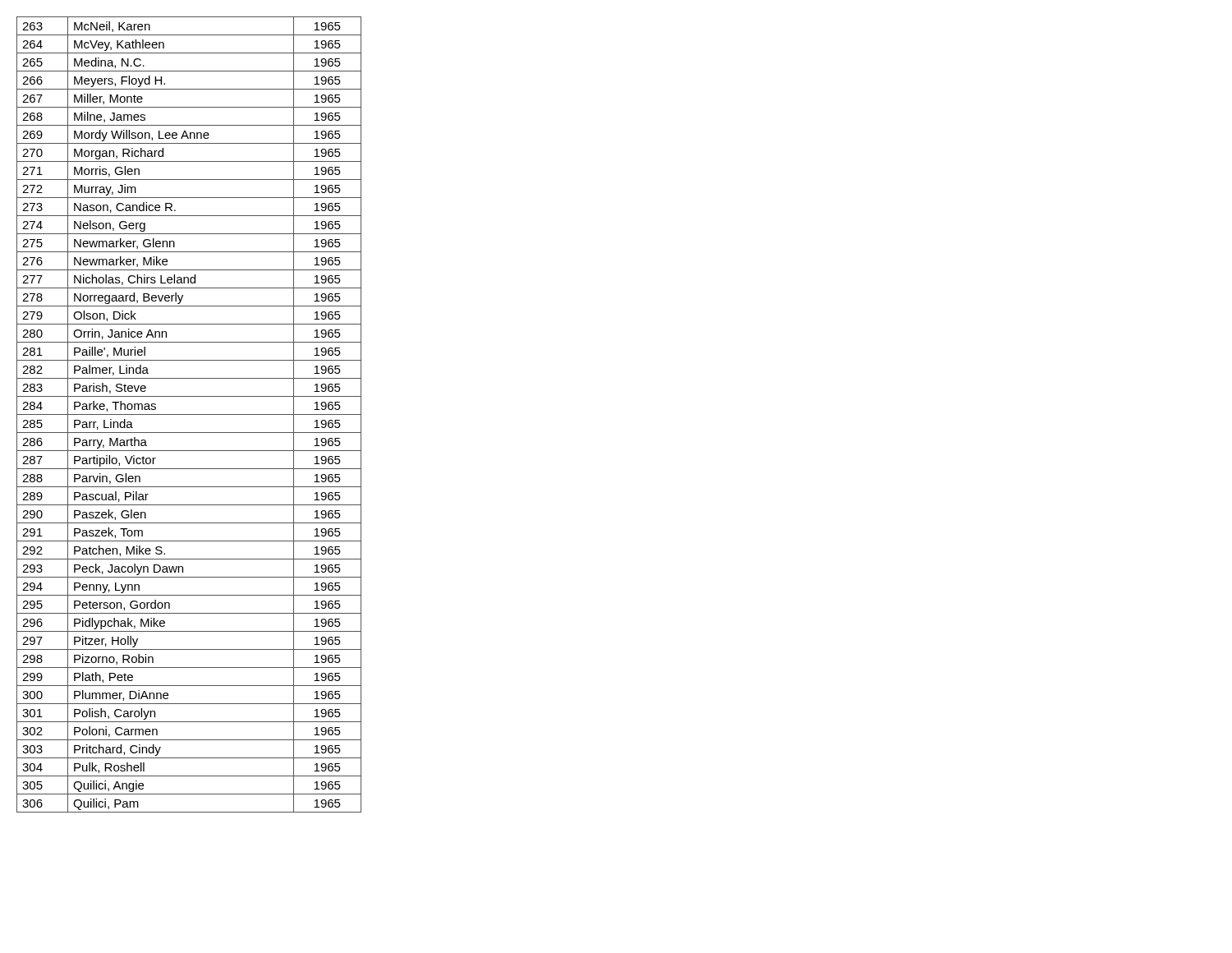The height and width of the screenshot is (953, 1232).
Task: Select the table
Action: click(189, 414)
